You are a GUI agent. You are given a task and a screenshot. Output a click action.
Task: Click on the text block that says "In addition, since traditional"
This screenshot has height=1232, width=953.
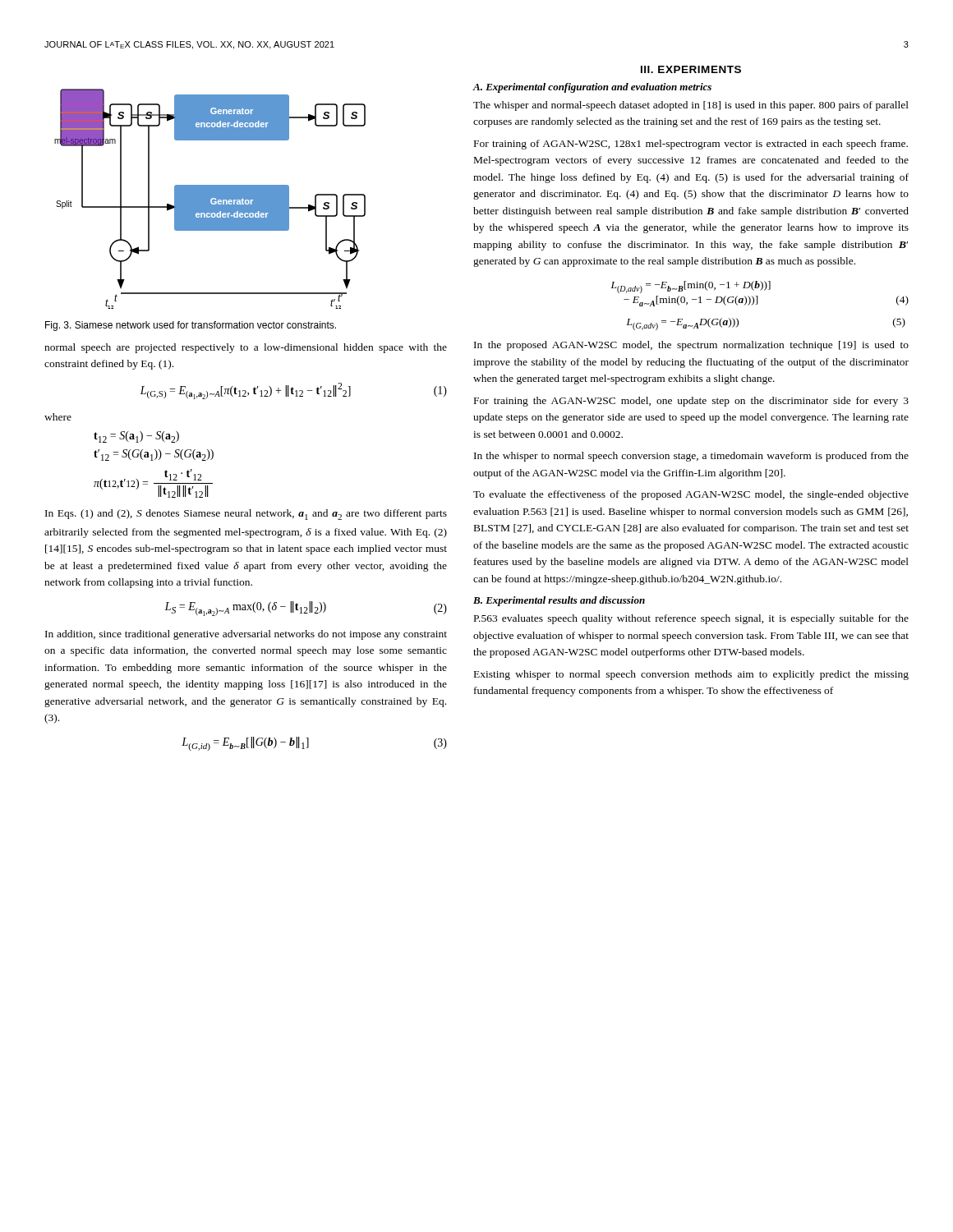[x=246, y=676]
